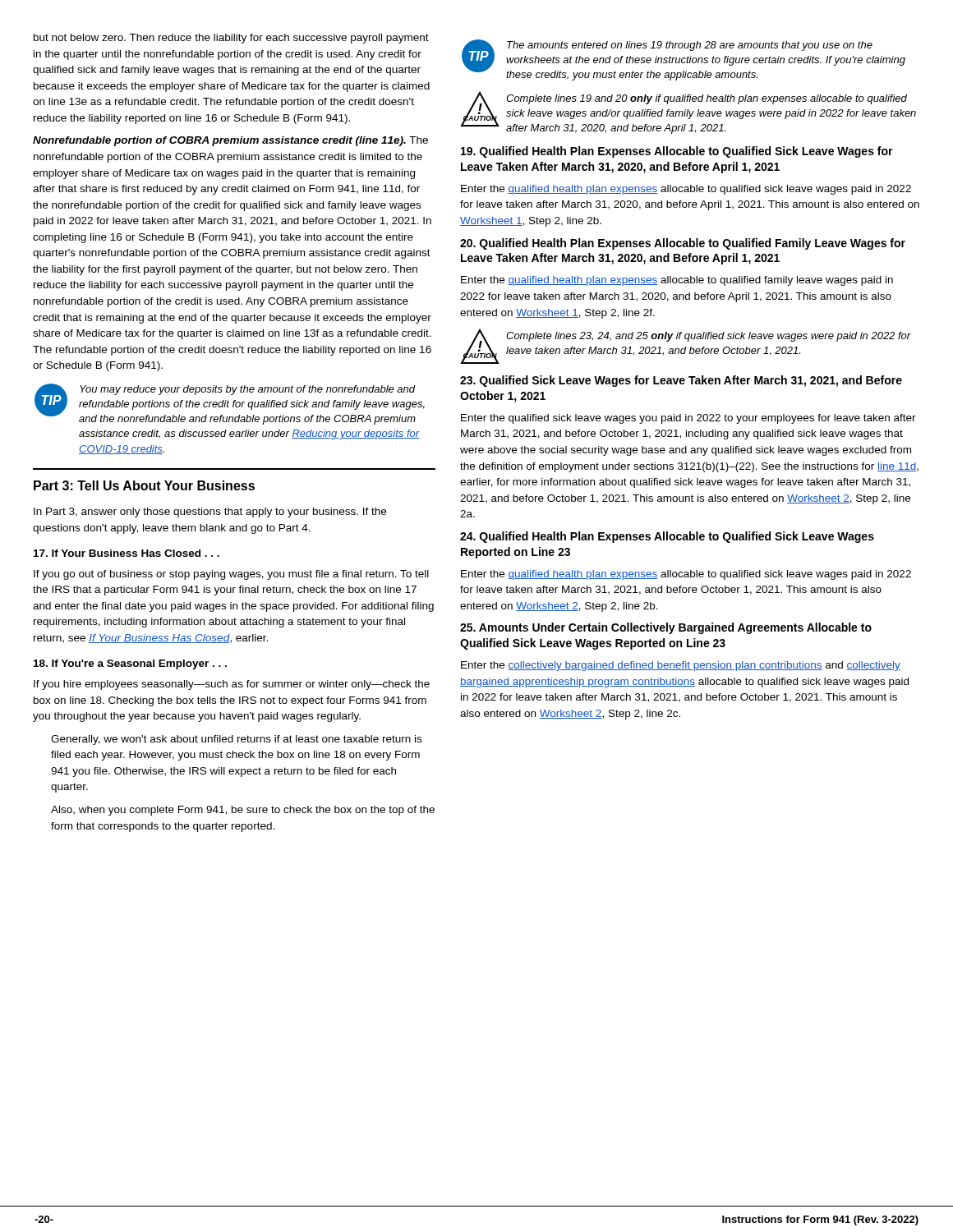Select the block starting "In Part 3, answer only"

tap(234, 519)
